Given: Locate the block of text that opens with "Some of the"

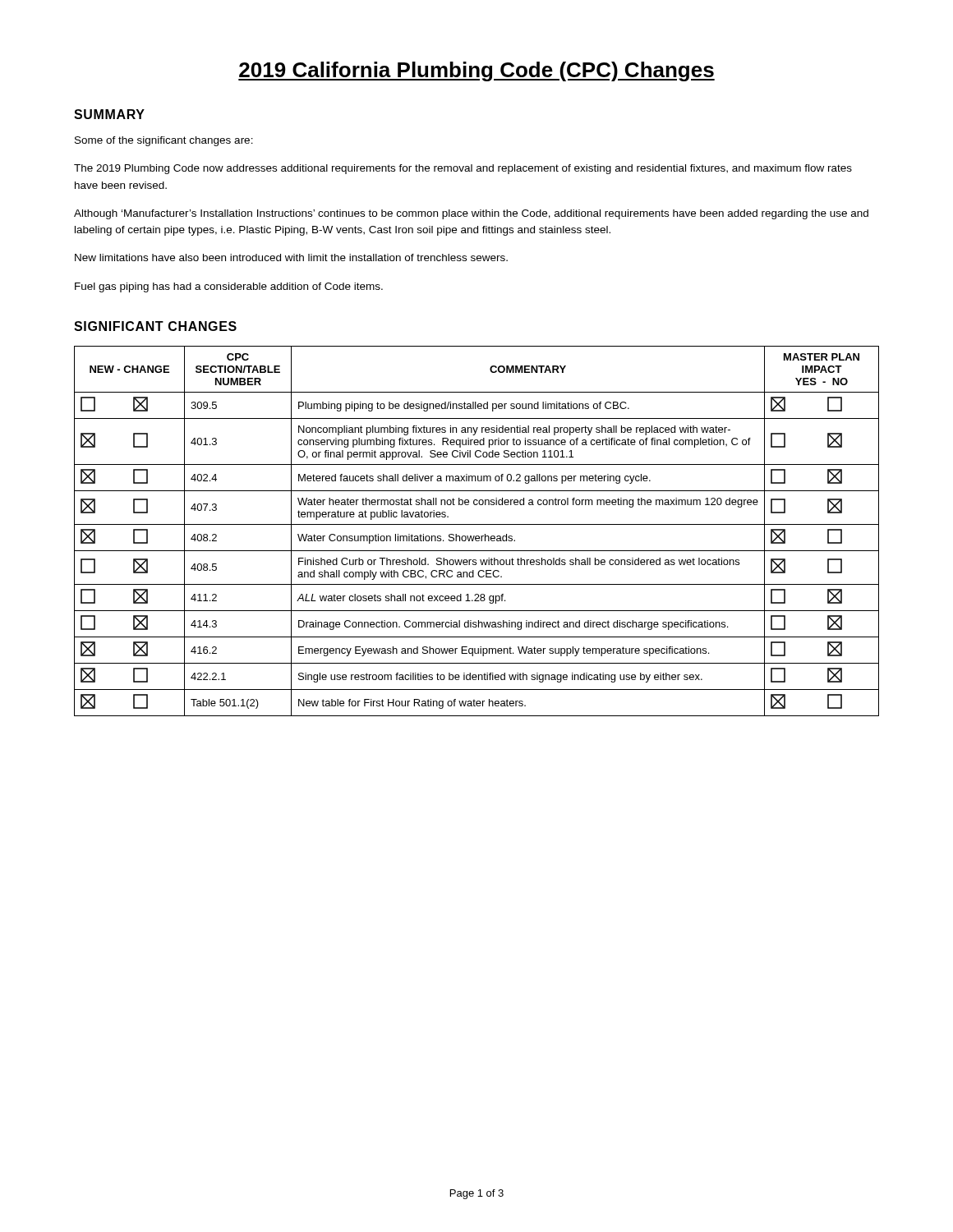Looking at the screenshot, I should pyautogui.click(x=164, y=140).
